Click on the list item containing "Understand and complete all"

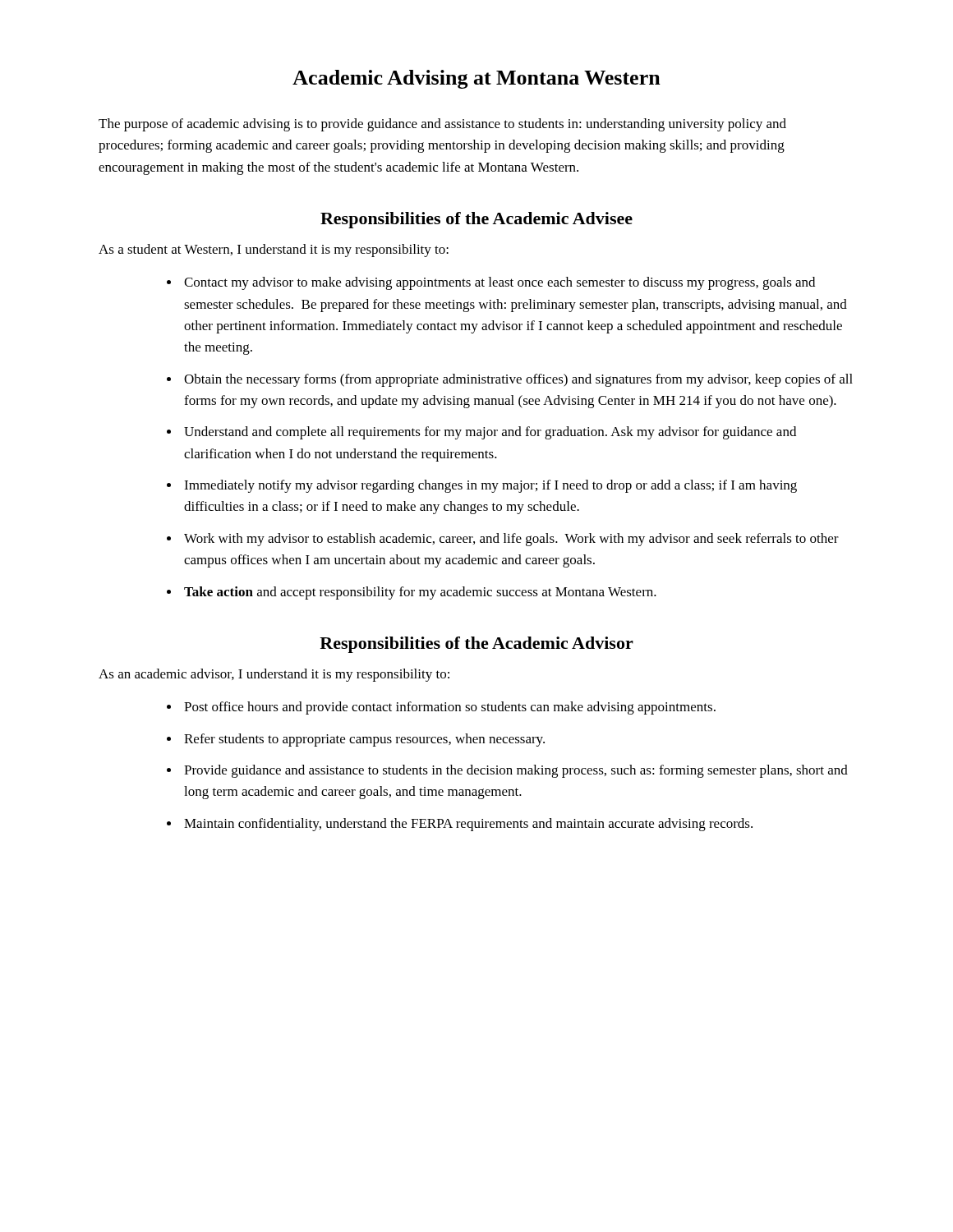(x=518, y=443)
